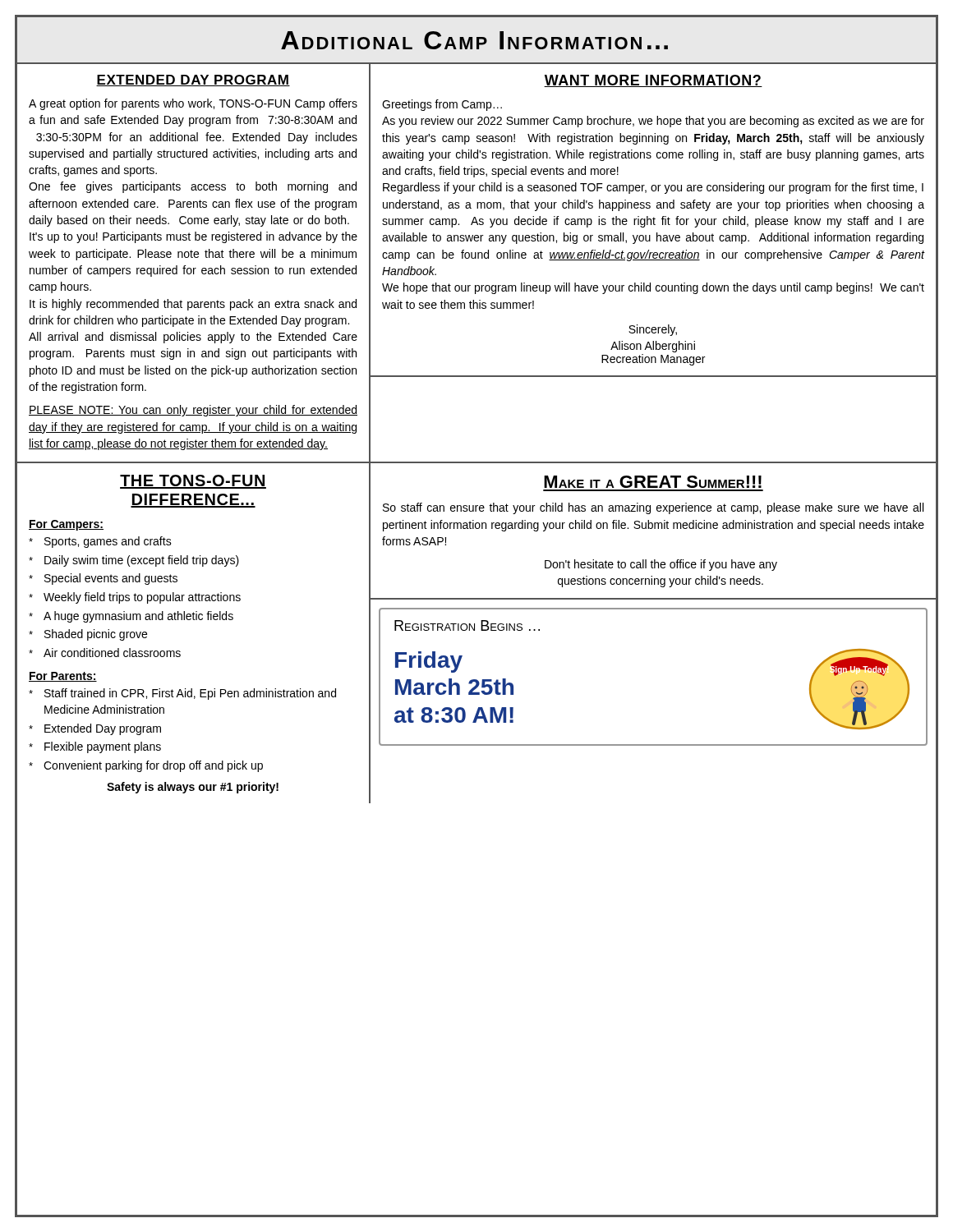Screen dimensions: 1232x953
Task: Locate the illustration
Action: (x=859, y=688)
